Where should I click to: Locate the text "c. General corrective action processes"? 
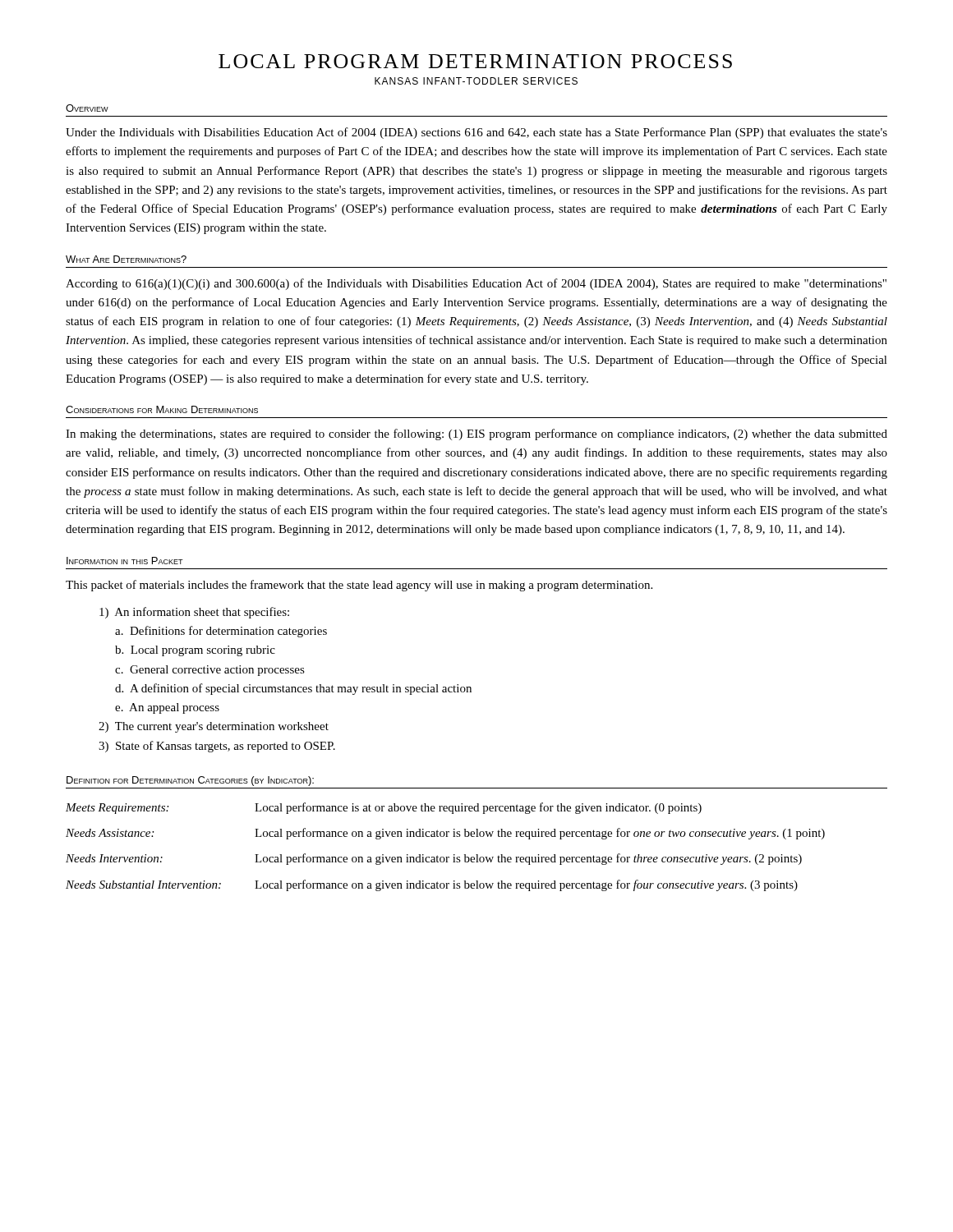(x=210, y=669)
